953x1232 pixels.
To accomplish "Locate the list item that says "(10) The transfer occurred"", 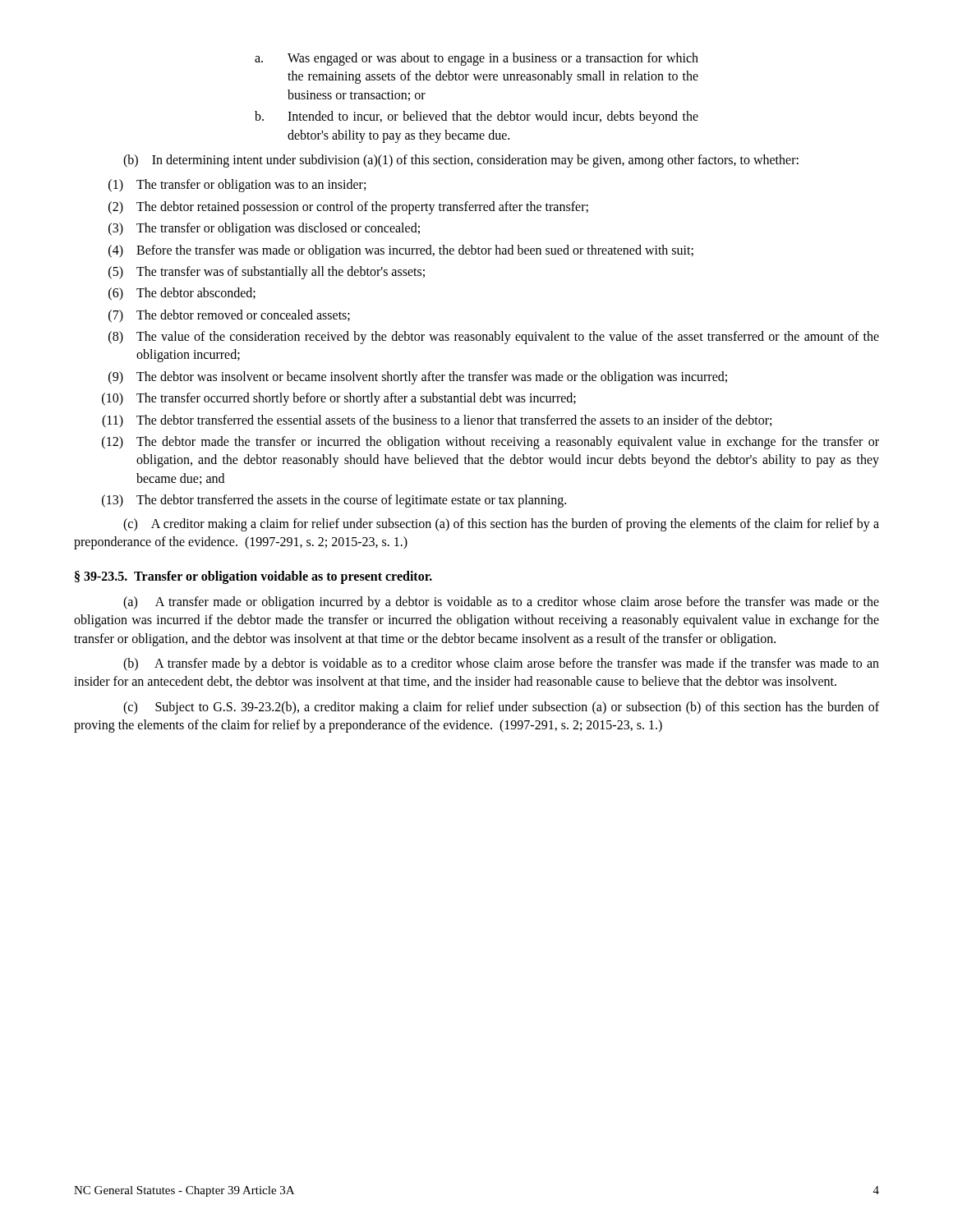I will click(x=476, y=399).
